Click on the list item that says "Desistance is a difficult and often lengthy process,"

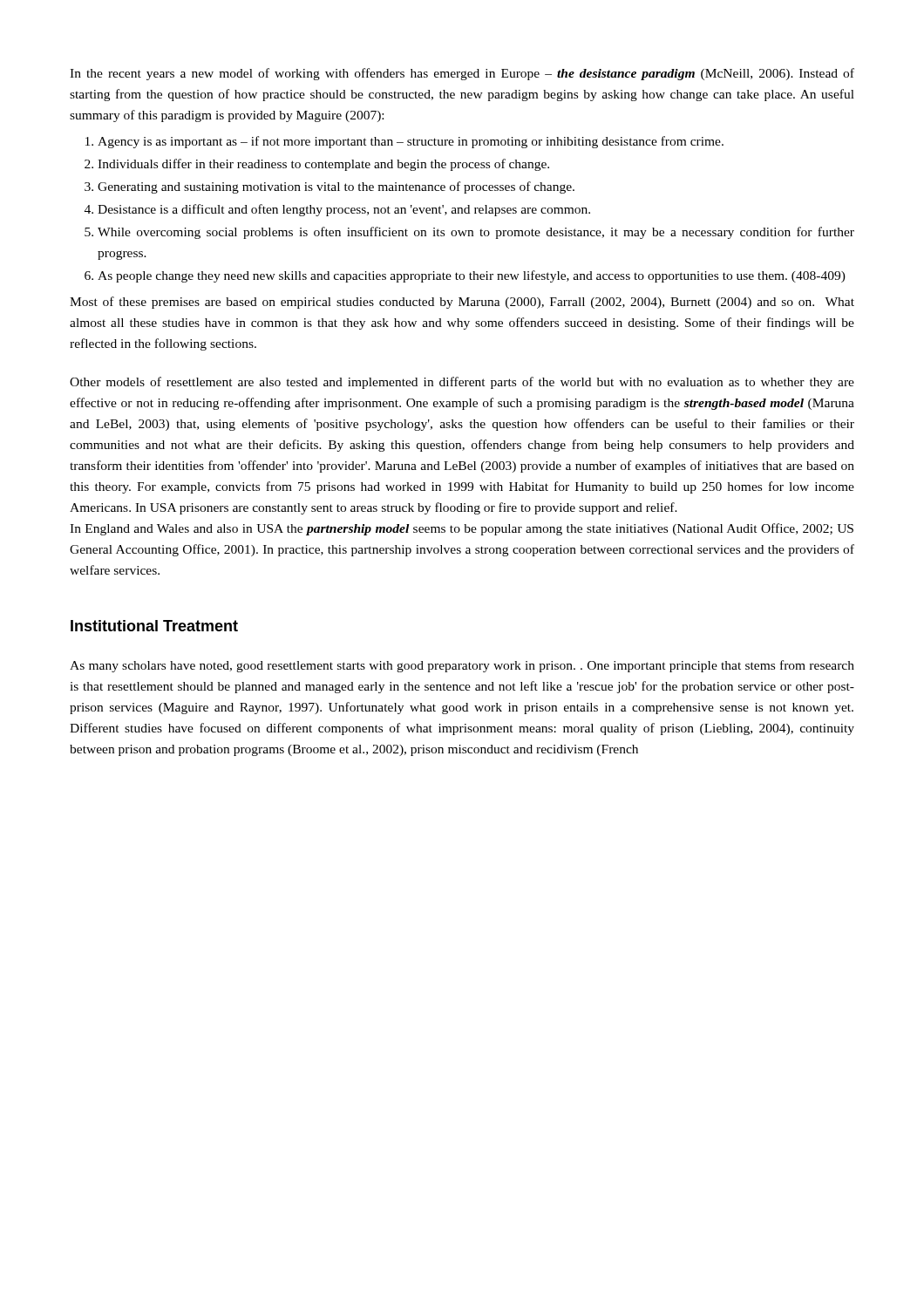point(476,209)
